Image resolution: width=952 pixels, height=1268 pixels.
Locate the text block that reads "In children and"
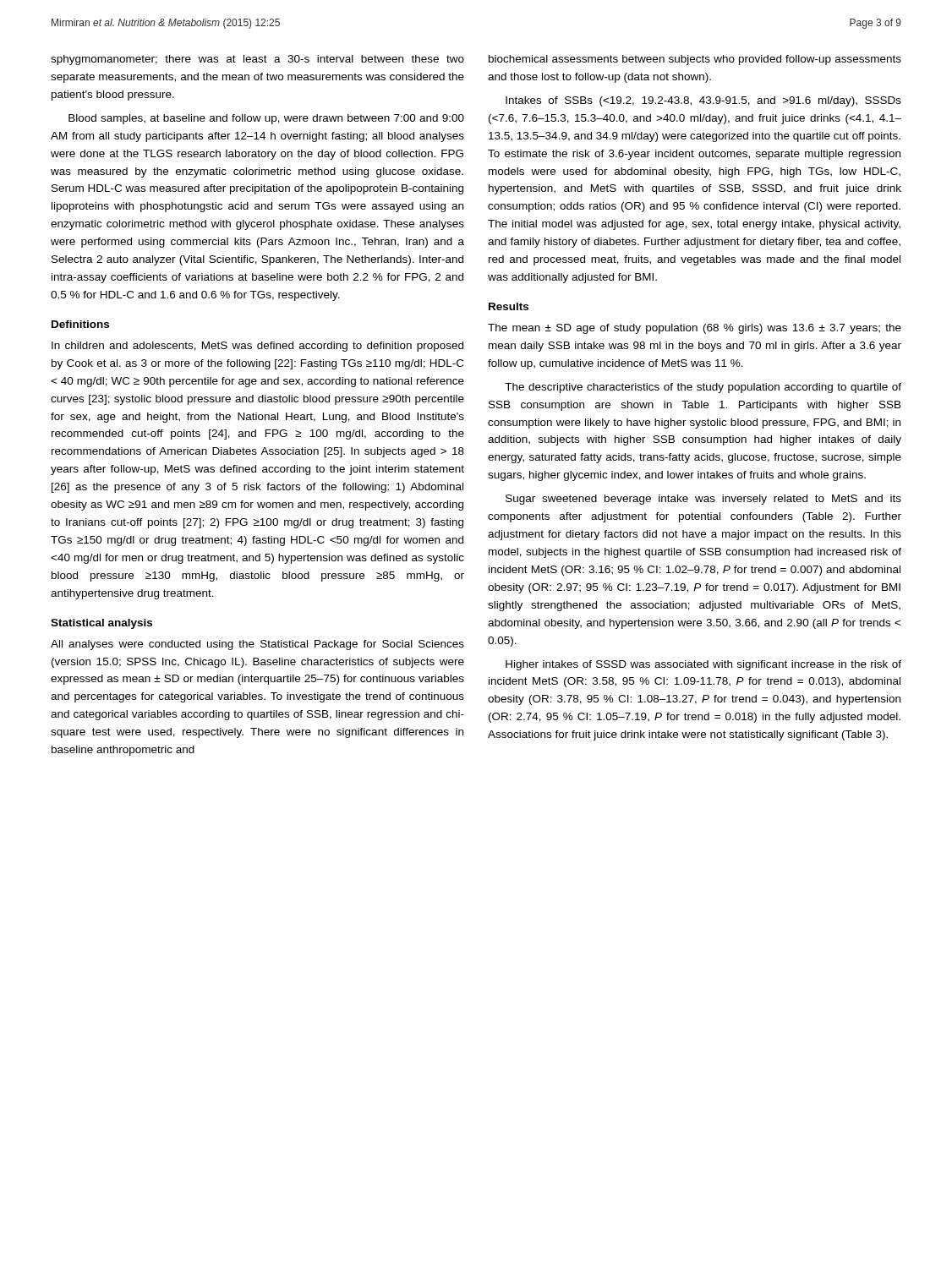(x=257, y=470)
